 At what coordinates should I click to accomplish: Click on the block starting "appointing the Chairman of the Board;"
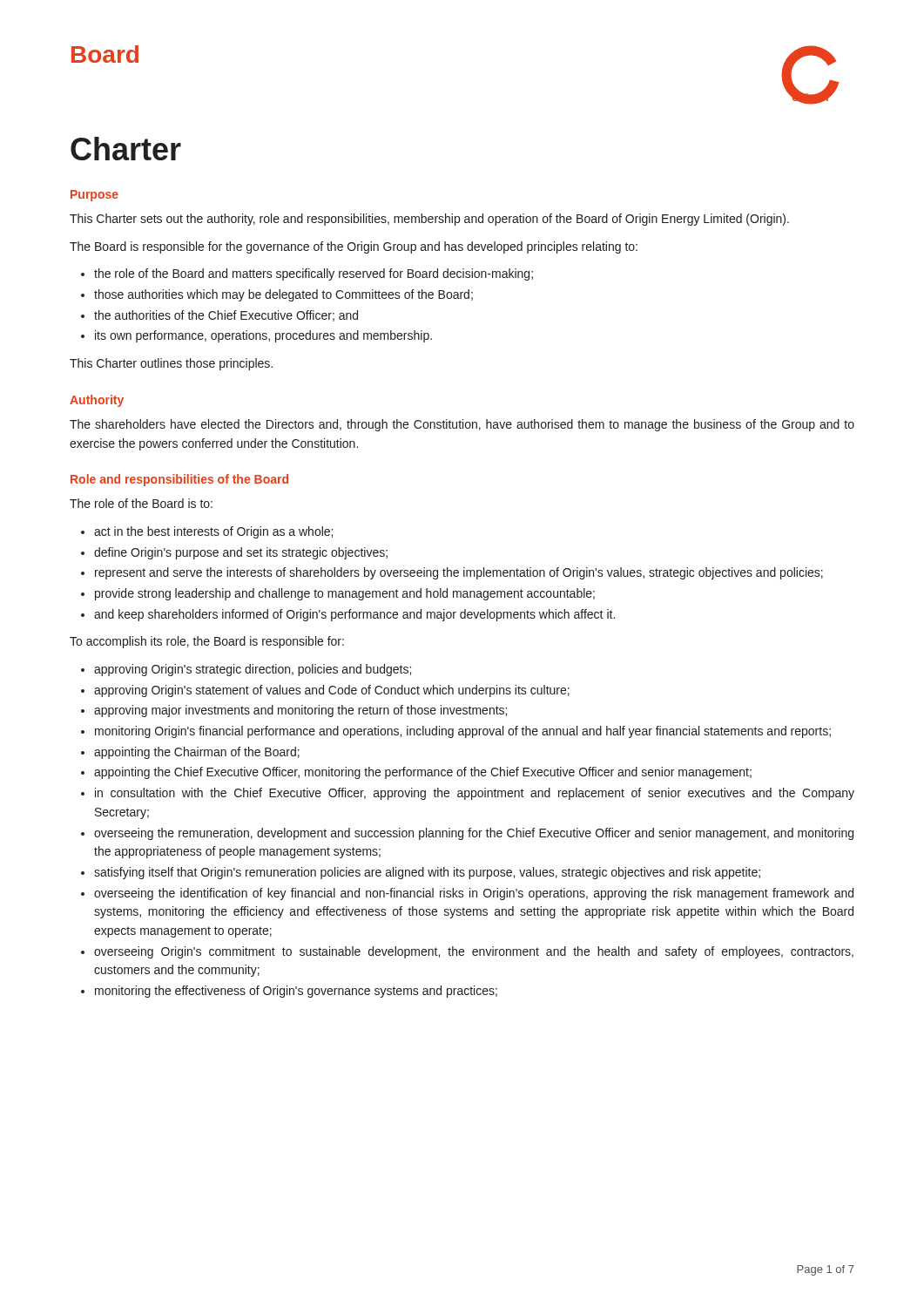coord(197,752)
